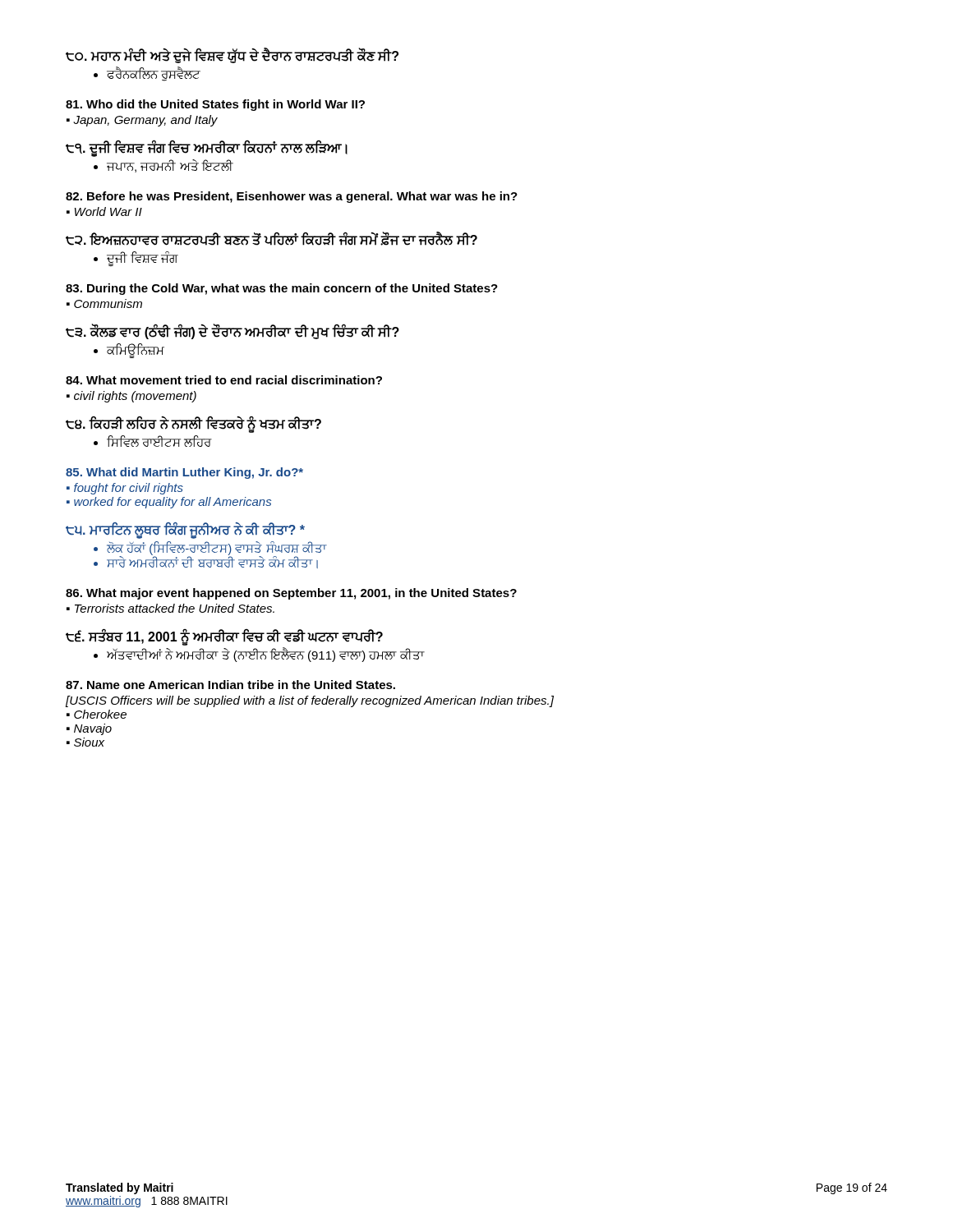Click on the element starting "੮੨. ਇਅਜ਼ਨਹਾਵਰ ਰਾਸ਼ਟਰਪਤੀ ਬਣਨ ਤੋਂ ਪਹਿਲਾਂ ਕਿਹੜੀ"
This screenshot has width=953, height=1232.
tap(476, 250)
